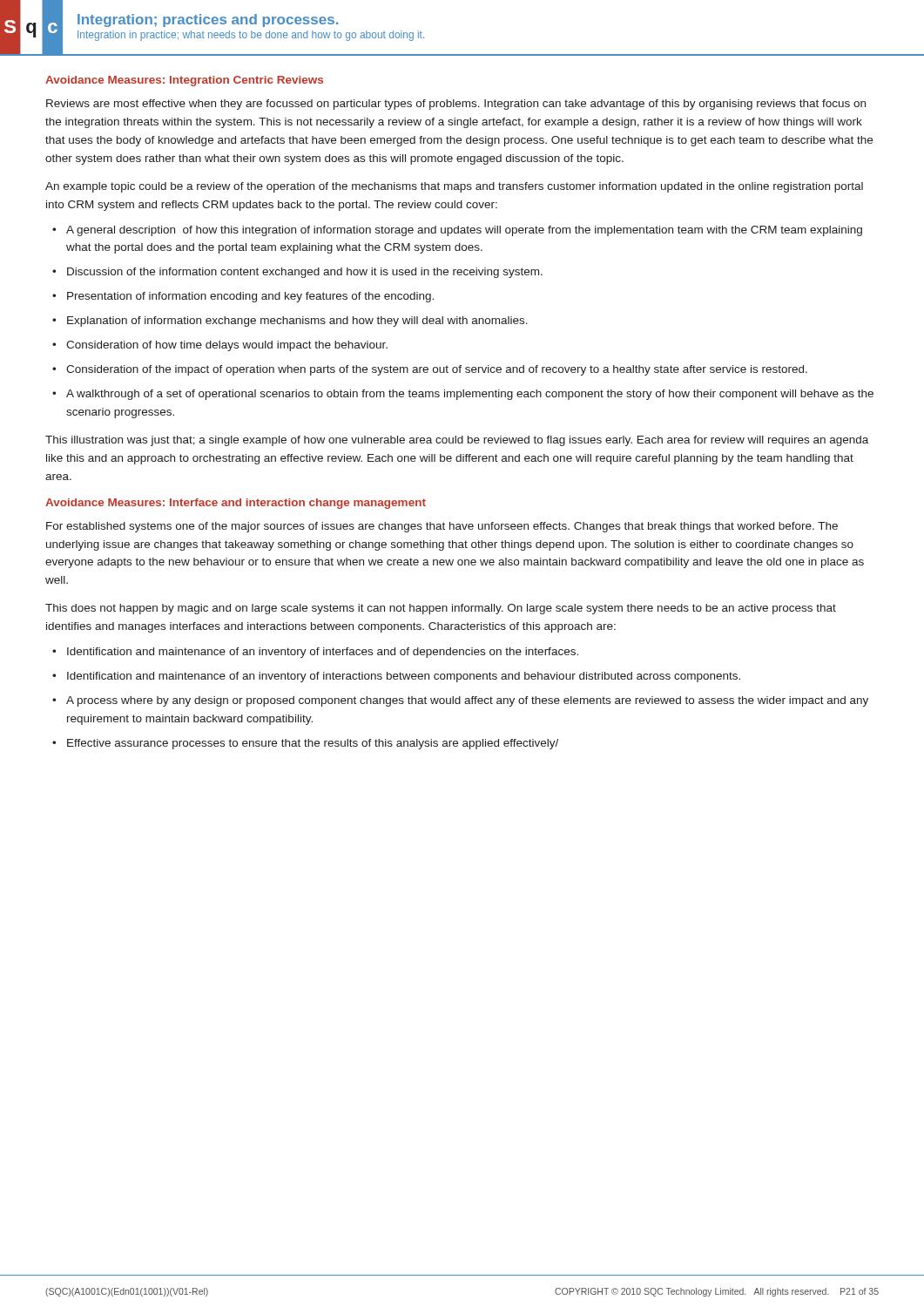Select the list item that reads "• A walkthrough of"

click(463, 402)
